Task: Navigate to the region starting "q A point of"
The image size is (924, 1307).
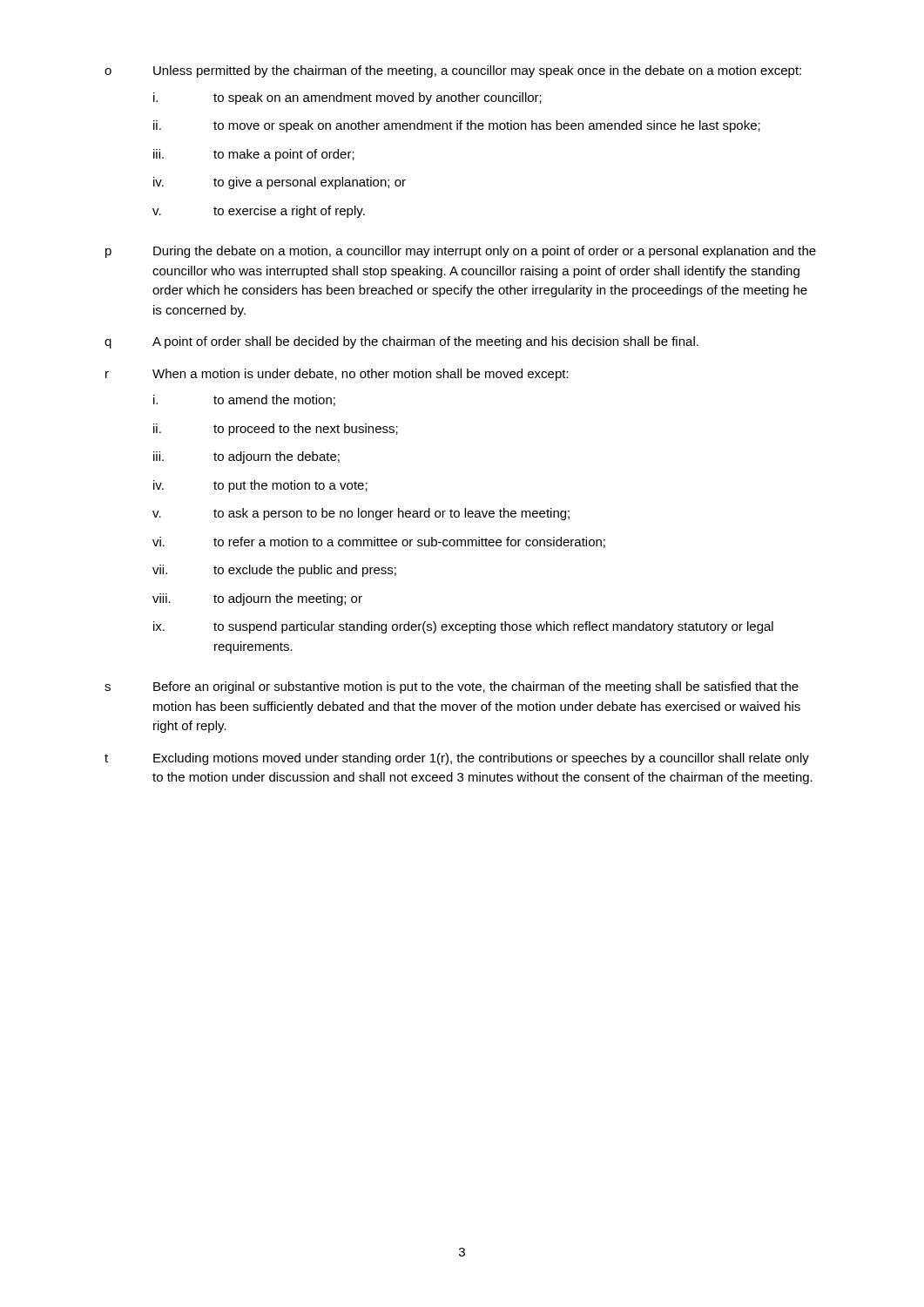Action: [x=462, y=342]
